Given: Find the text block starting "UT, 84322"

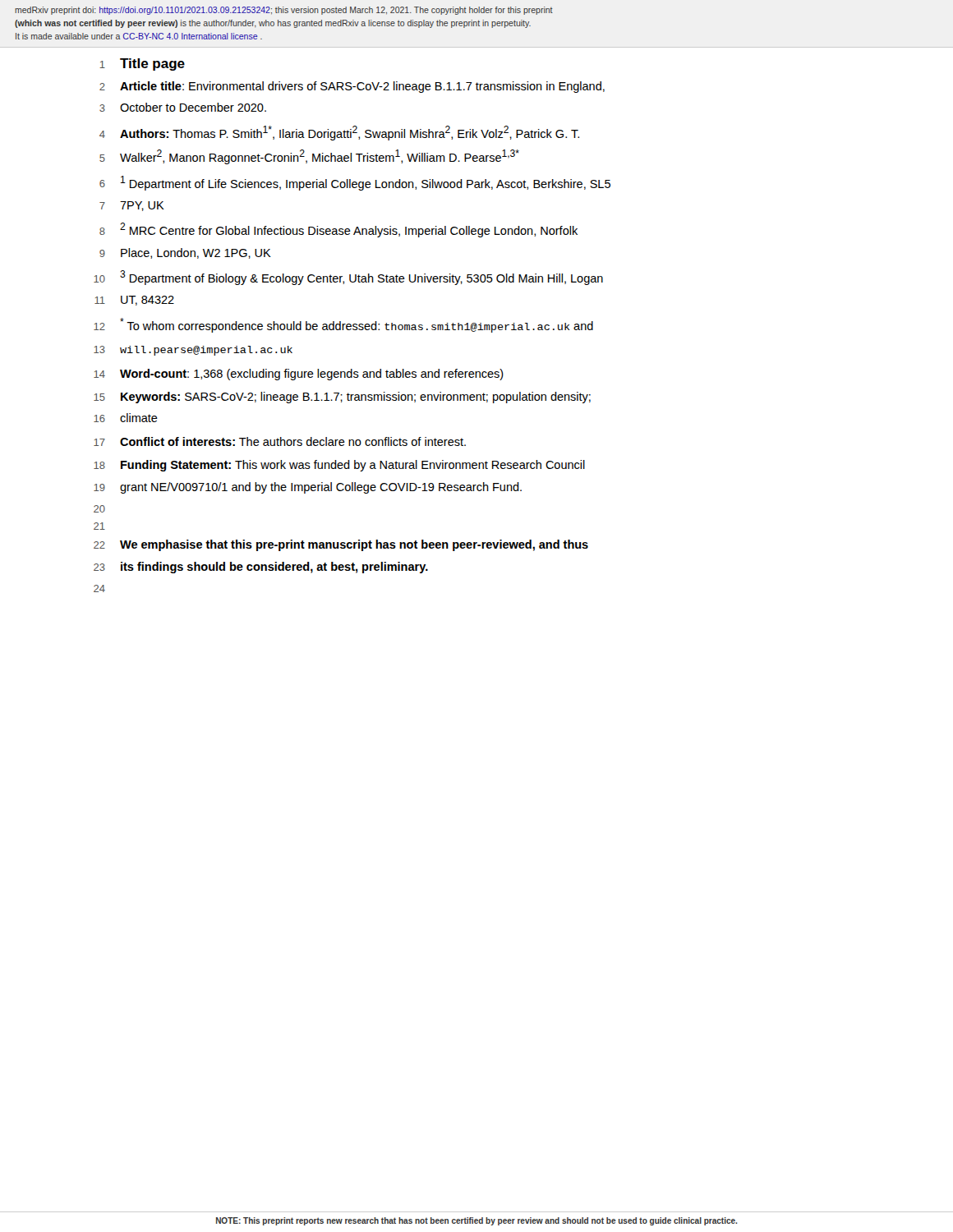Looking at the screenshot, I should (147, 300).
